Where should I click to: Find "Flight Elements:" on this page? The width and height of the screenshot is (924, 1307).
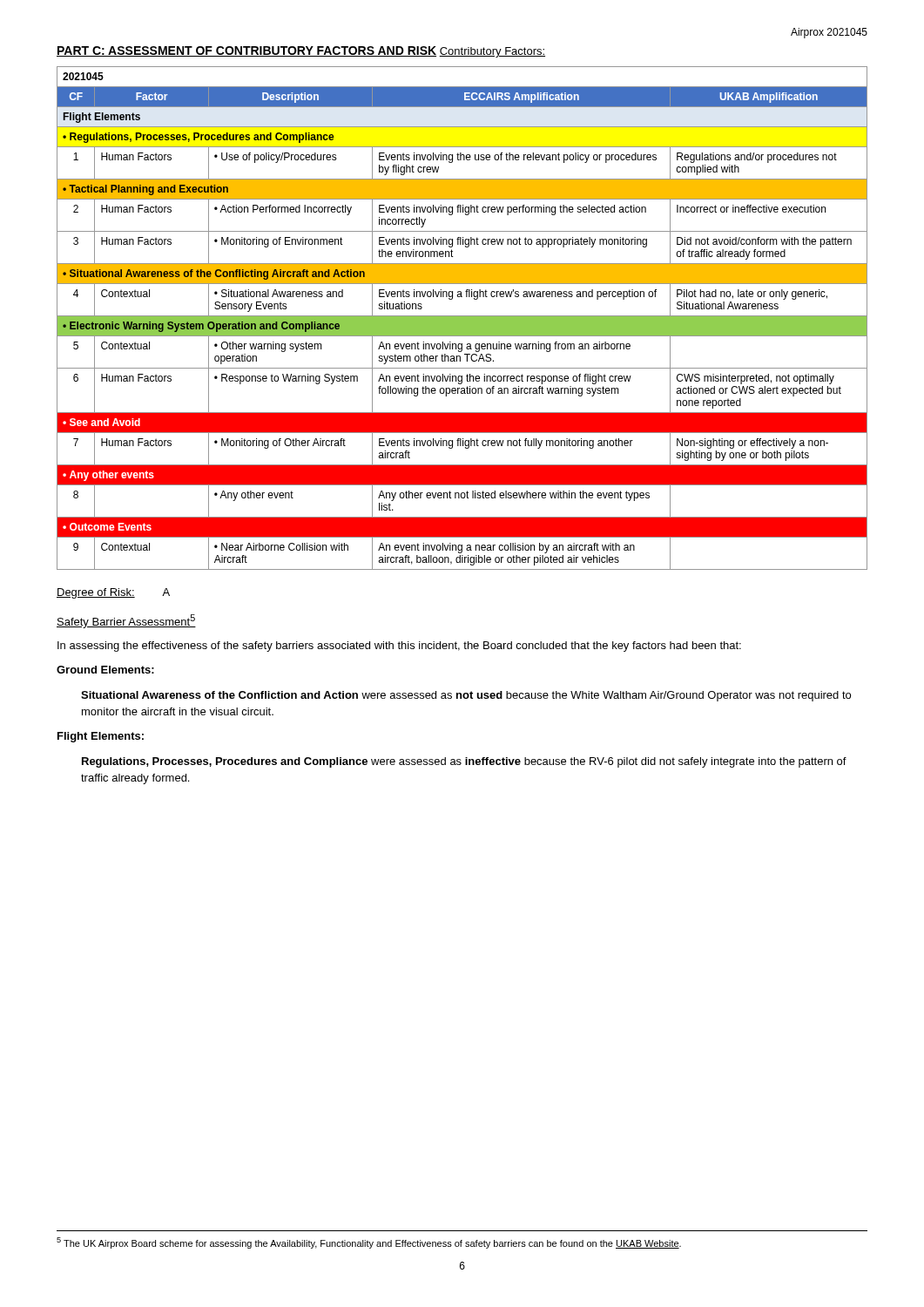101,736
